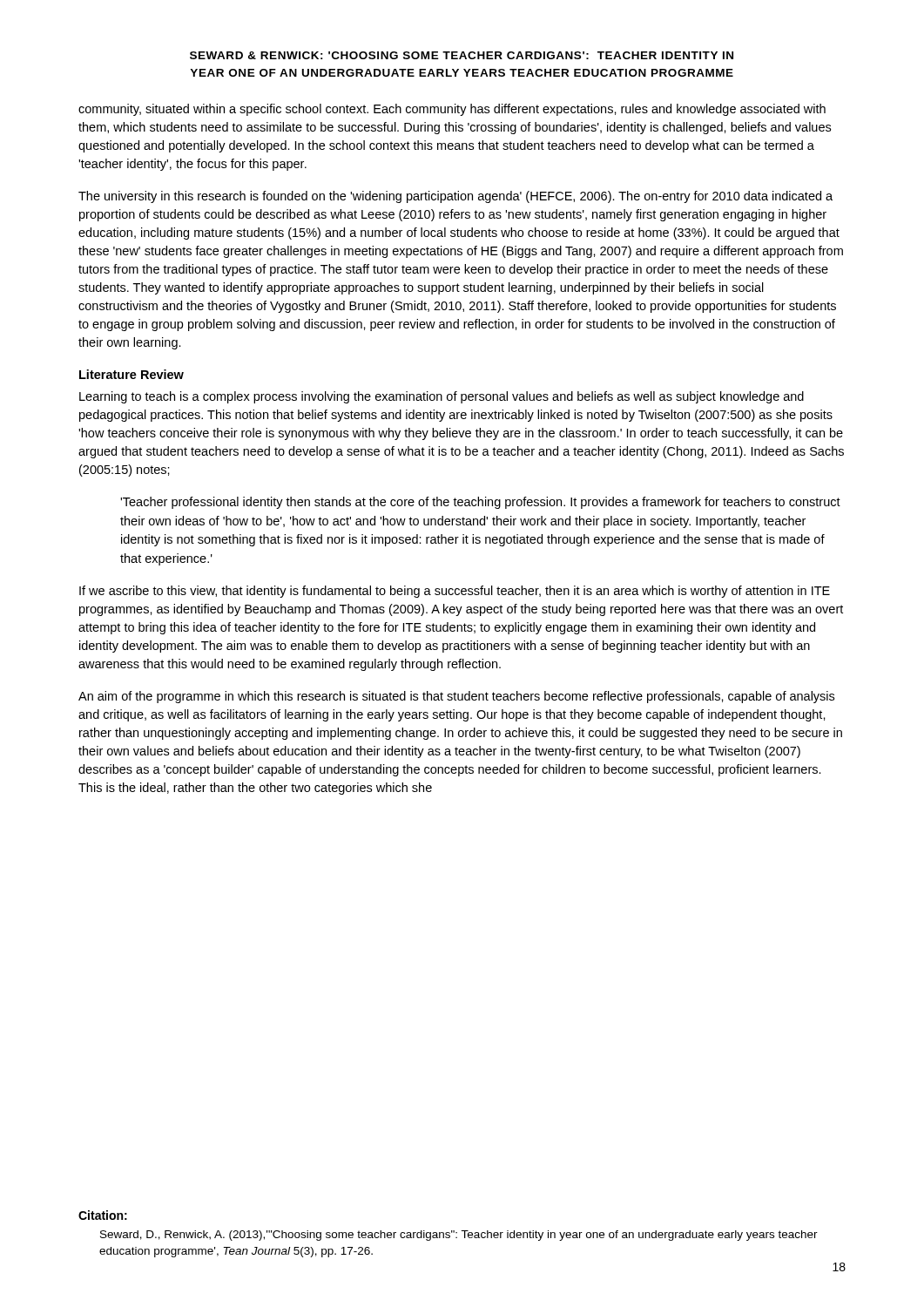Point to the block beginning "An aim of the programme in which"
The image size is (924, 1307).
pyautogui.click(x=461, y=742)
